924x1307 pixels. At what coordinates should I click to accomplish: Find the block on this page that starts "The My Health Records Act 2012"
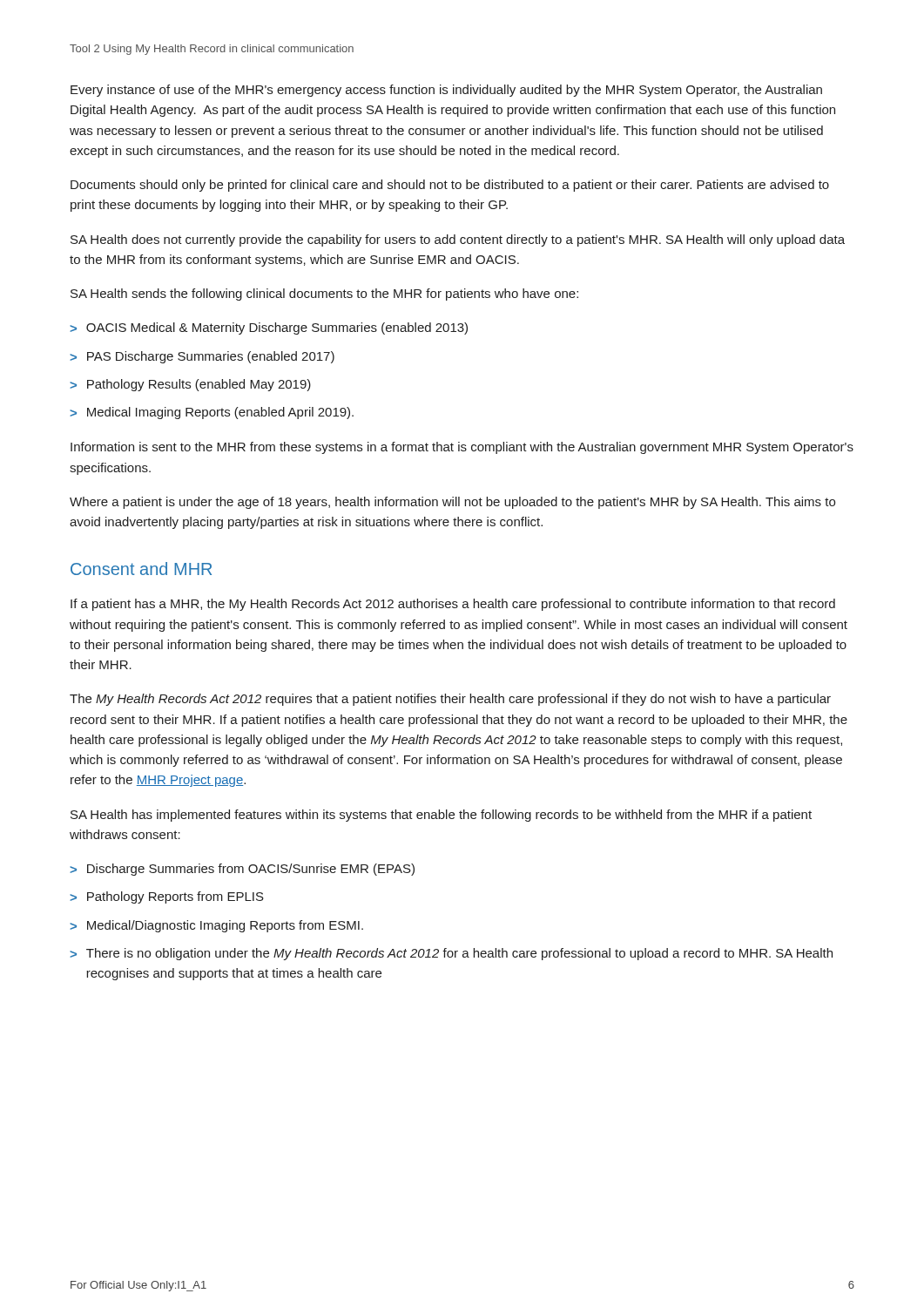[x=462, y=739]
